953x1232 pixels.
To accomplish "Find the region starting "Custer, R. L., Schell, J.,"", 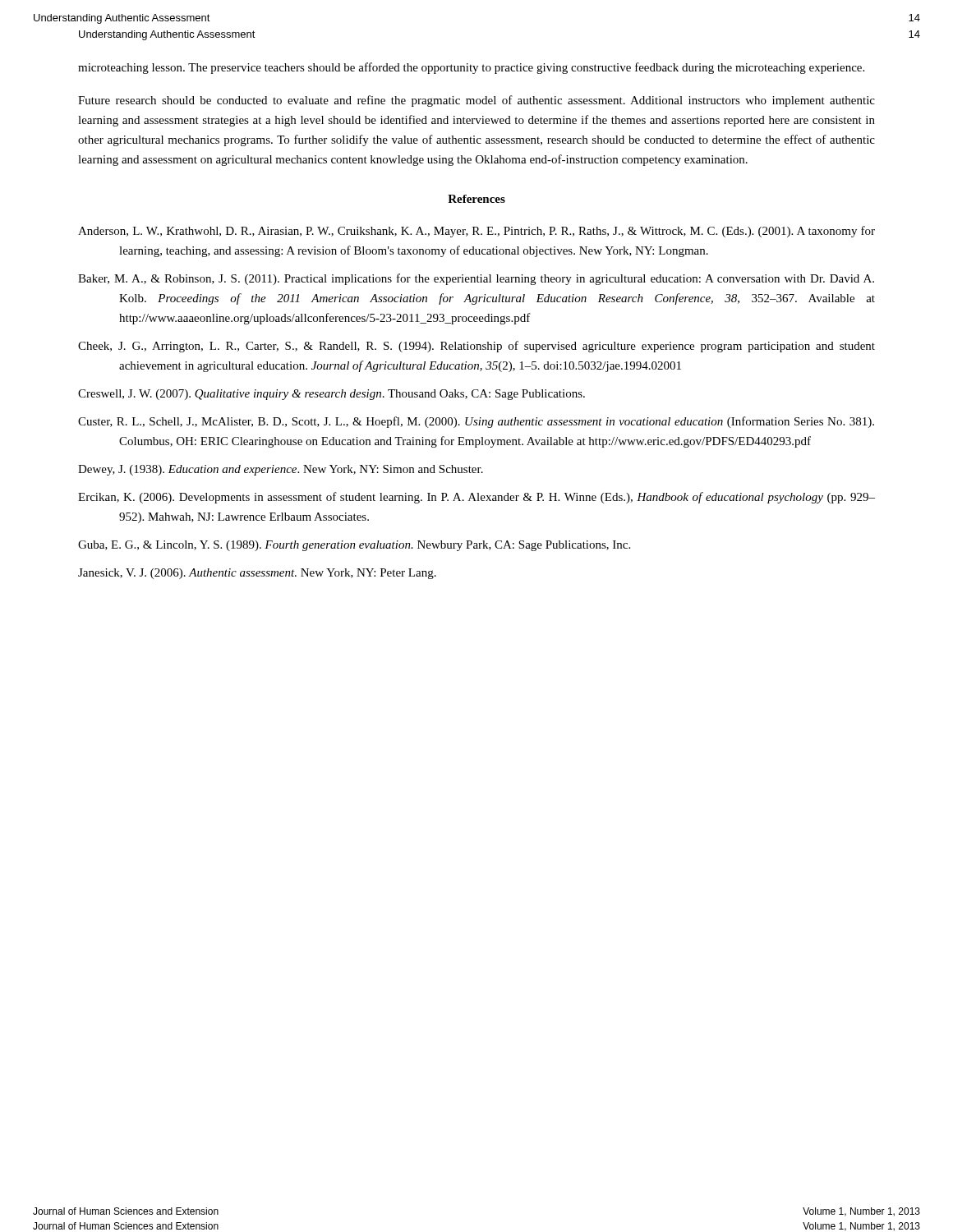I will (476, 431).
